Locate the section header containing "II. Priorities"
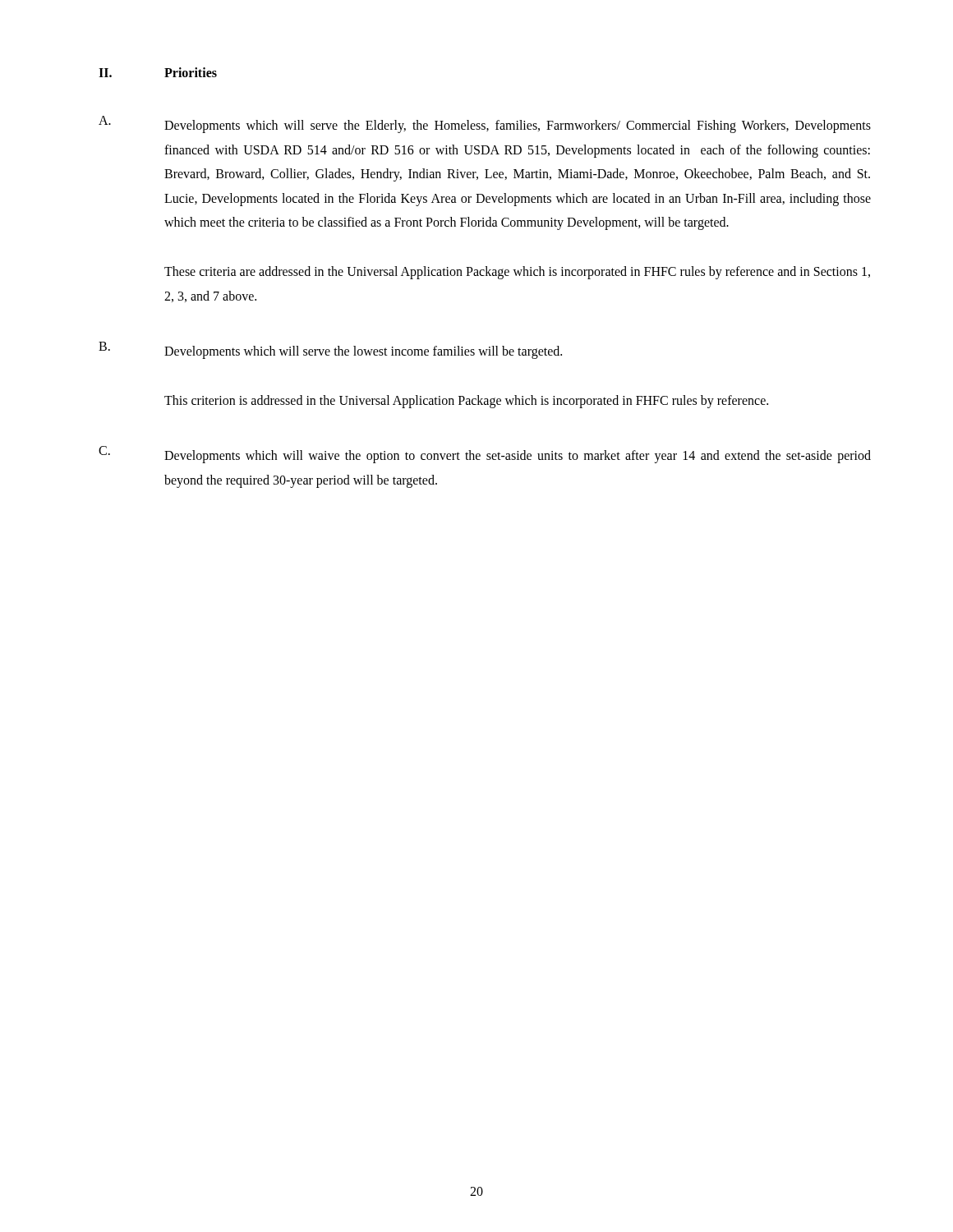 click(x=158, y=73)
